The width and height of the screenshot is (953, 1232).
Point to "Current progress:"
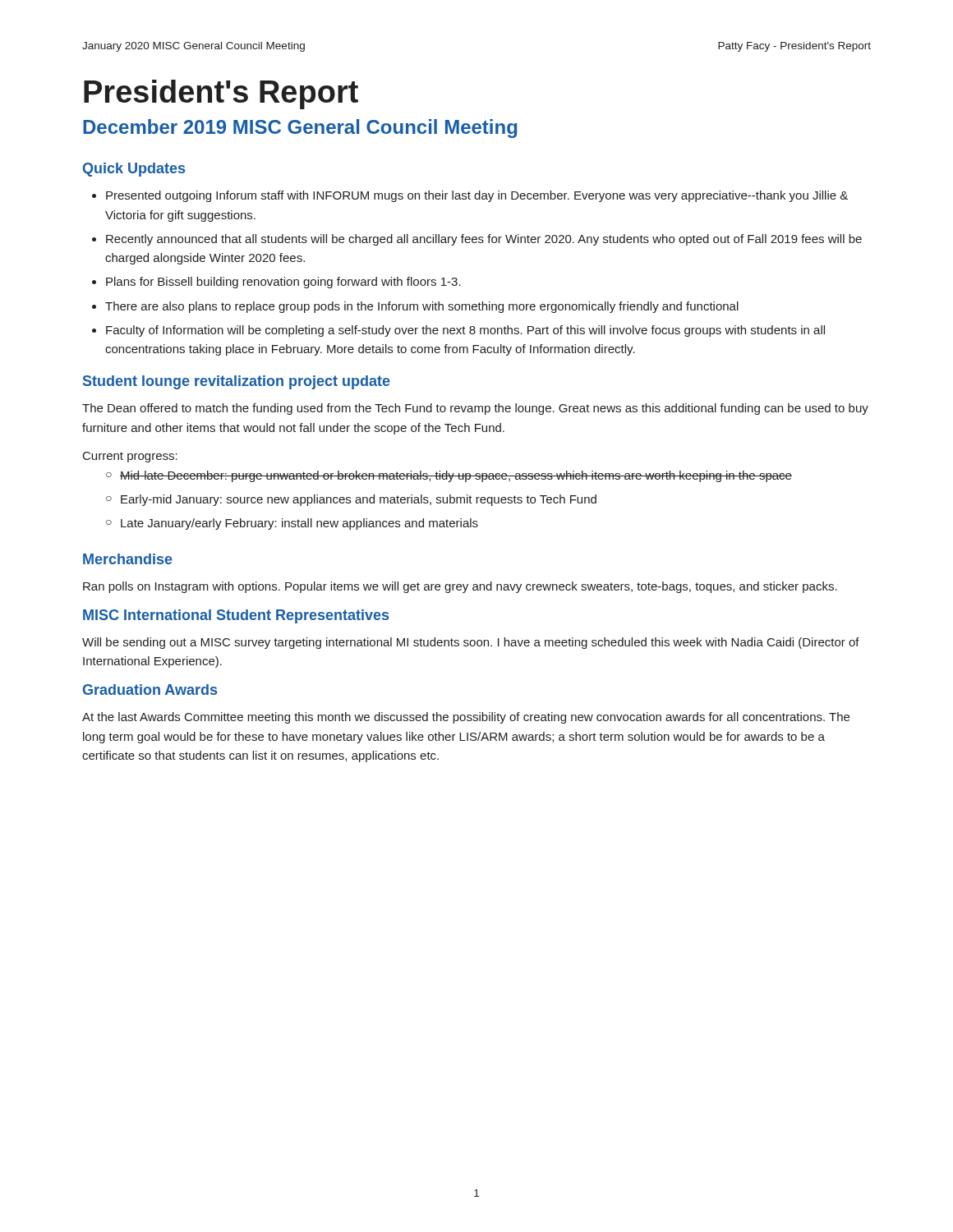(130, 455)
